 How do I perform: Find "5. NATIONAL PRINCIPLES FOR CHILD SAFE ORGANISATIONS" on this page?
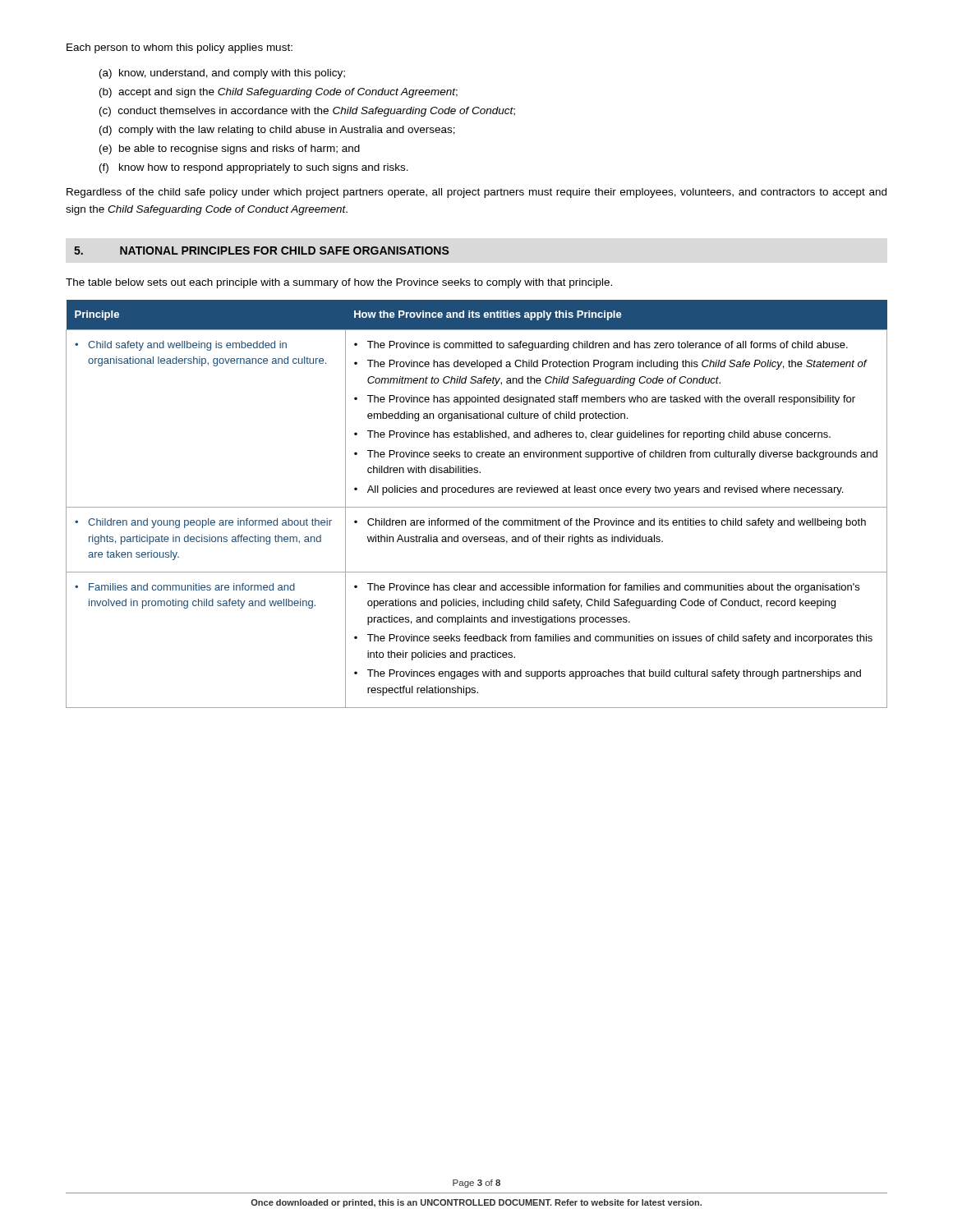262,251
